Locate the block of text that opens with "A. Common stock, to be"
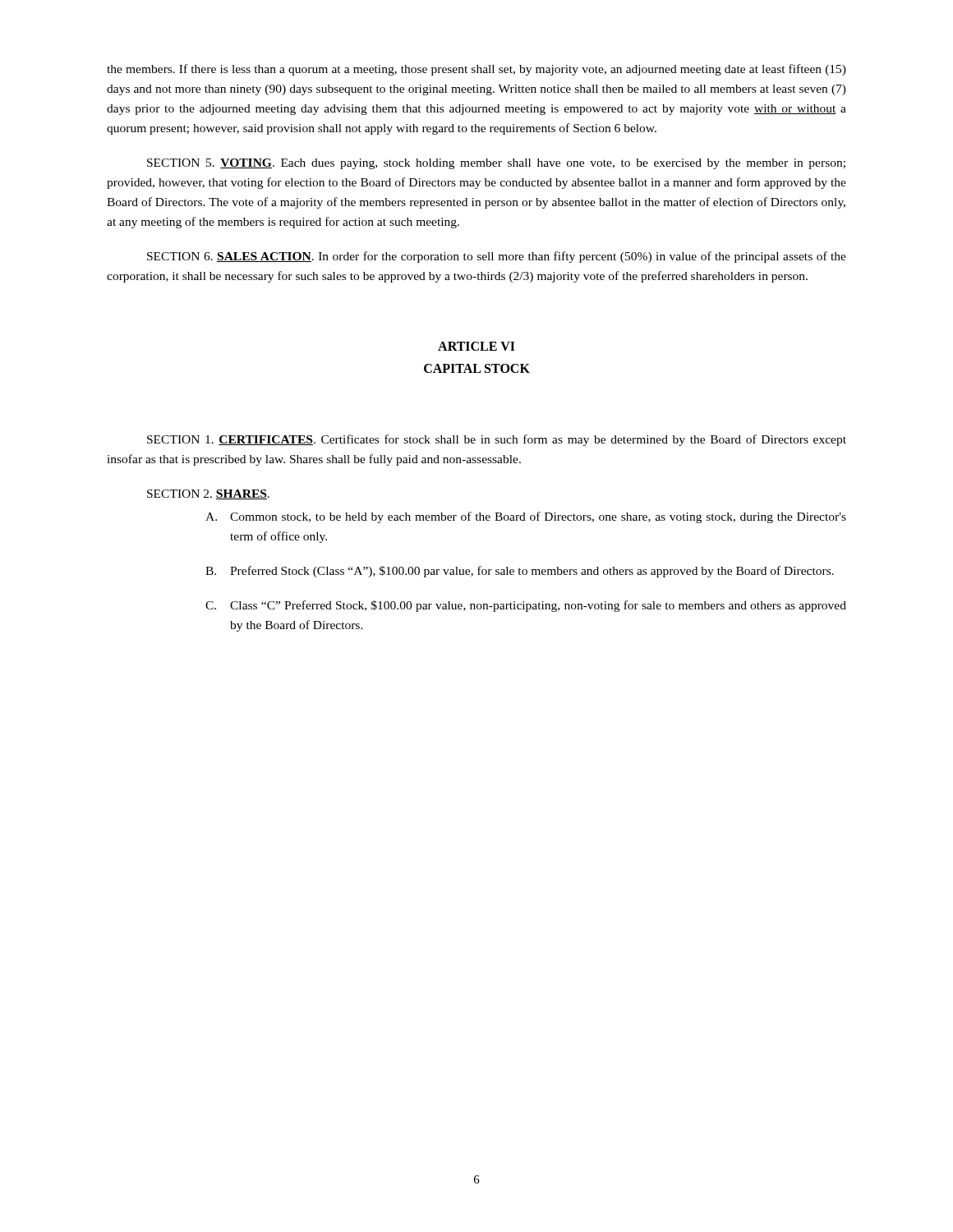Viewport: 953px width, 1232px height. [526, 526]
